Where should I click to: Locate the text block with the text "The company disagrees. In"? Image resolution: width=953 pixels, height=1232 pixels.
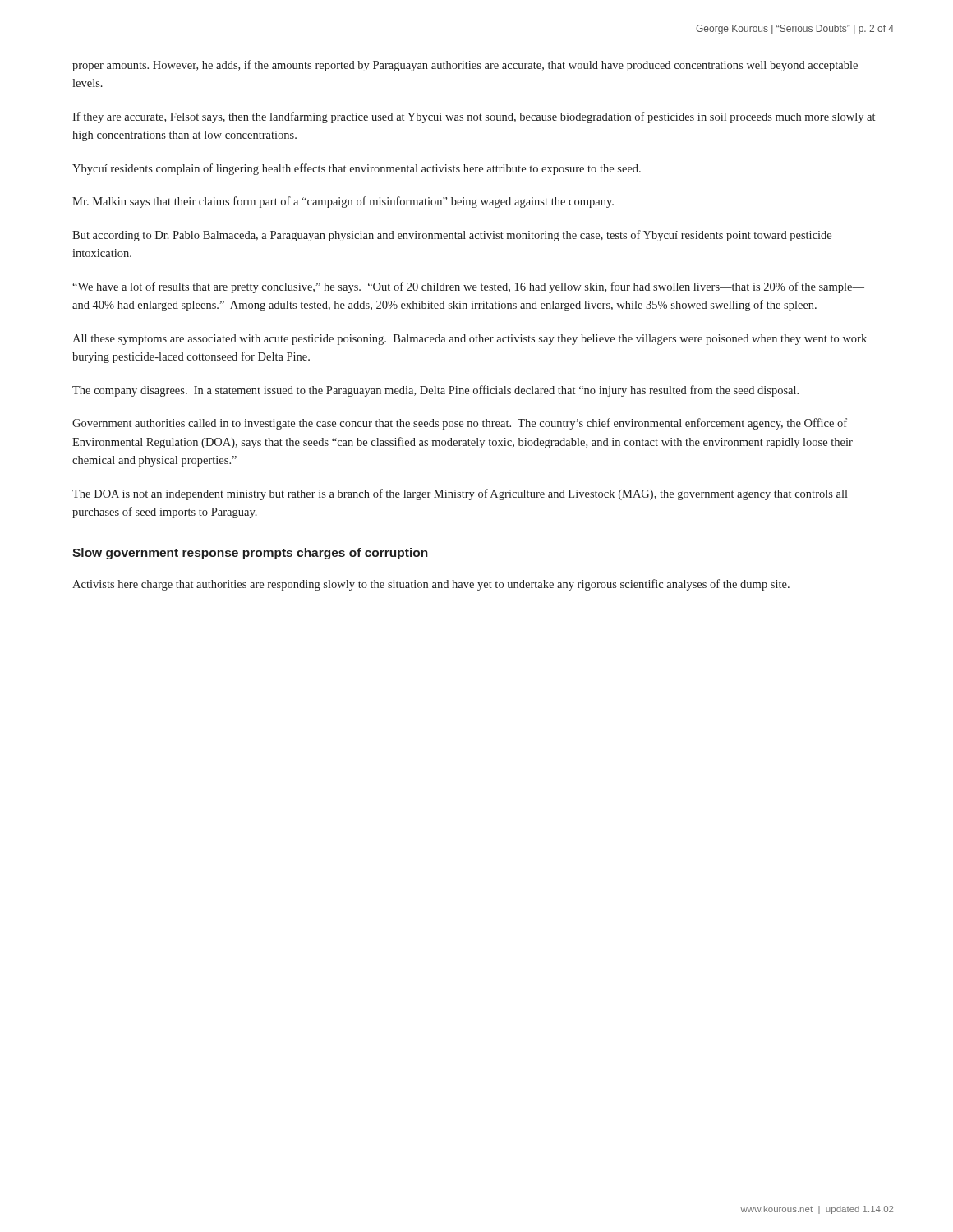pyautogui.click(x=436, y=390)
